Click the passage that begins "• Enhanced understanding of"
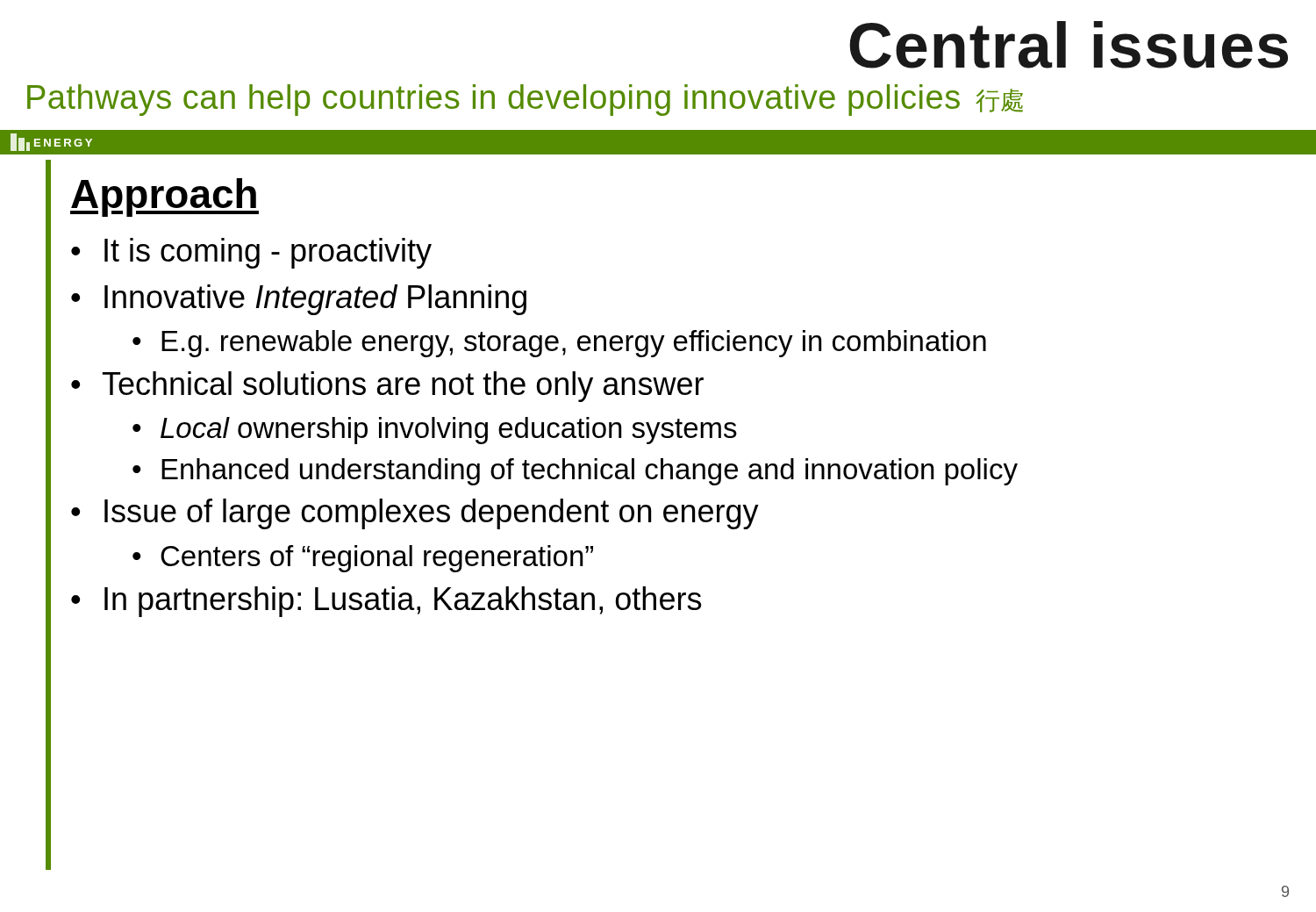Viewport: 1316px width, 912px height. [x=702, y=470]
